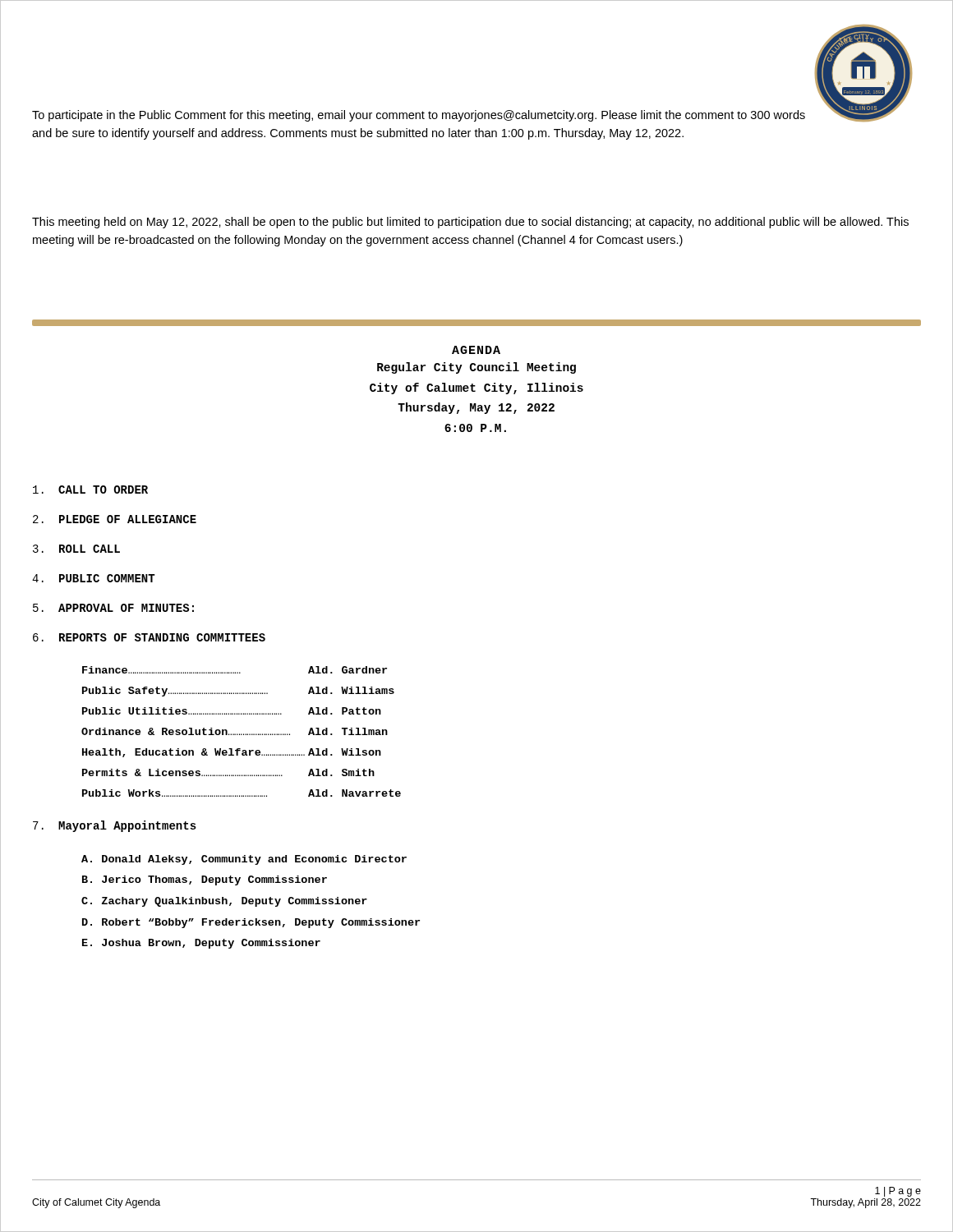The image size is (953, 1232).
Task: Select the list item with the text "2. PLEDGE OF ALLEGIANCE"
Action: [114, 520]
